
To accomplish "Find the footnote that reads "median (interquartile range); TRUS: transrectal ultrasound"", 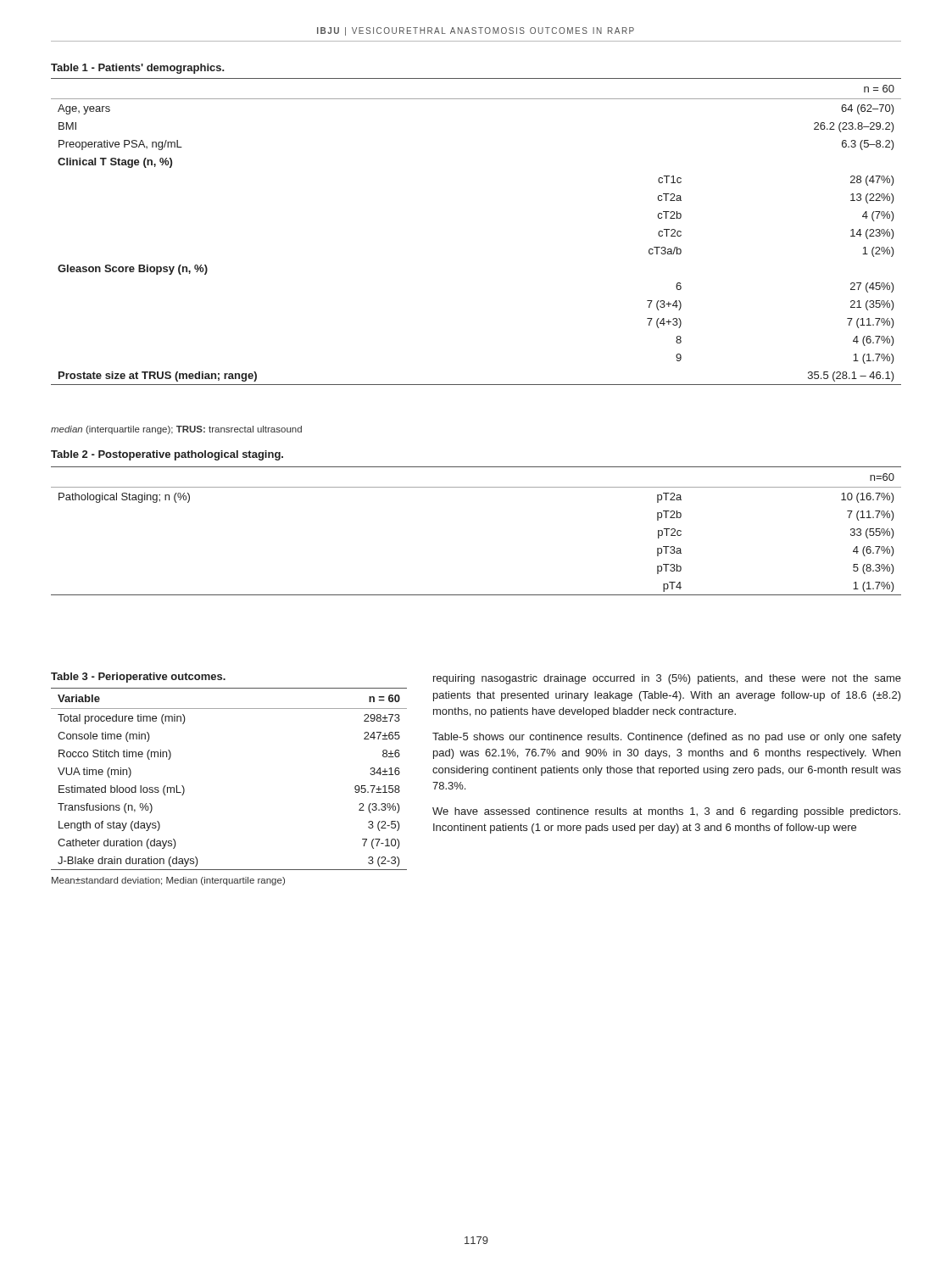I will 177,429.
